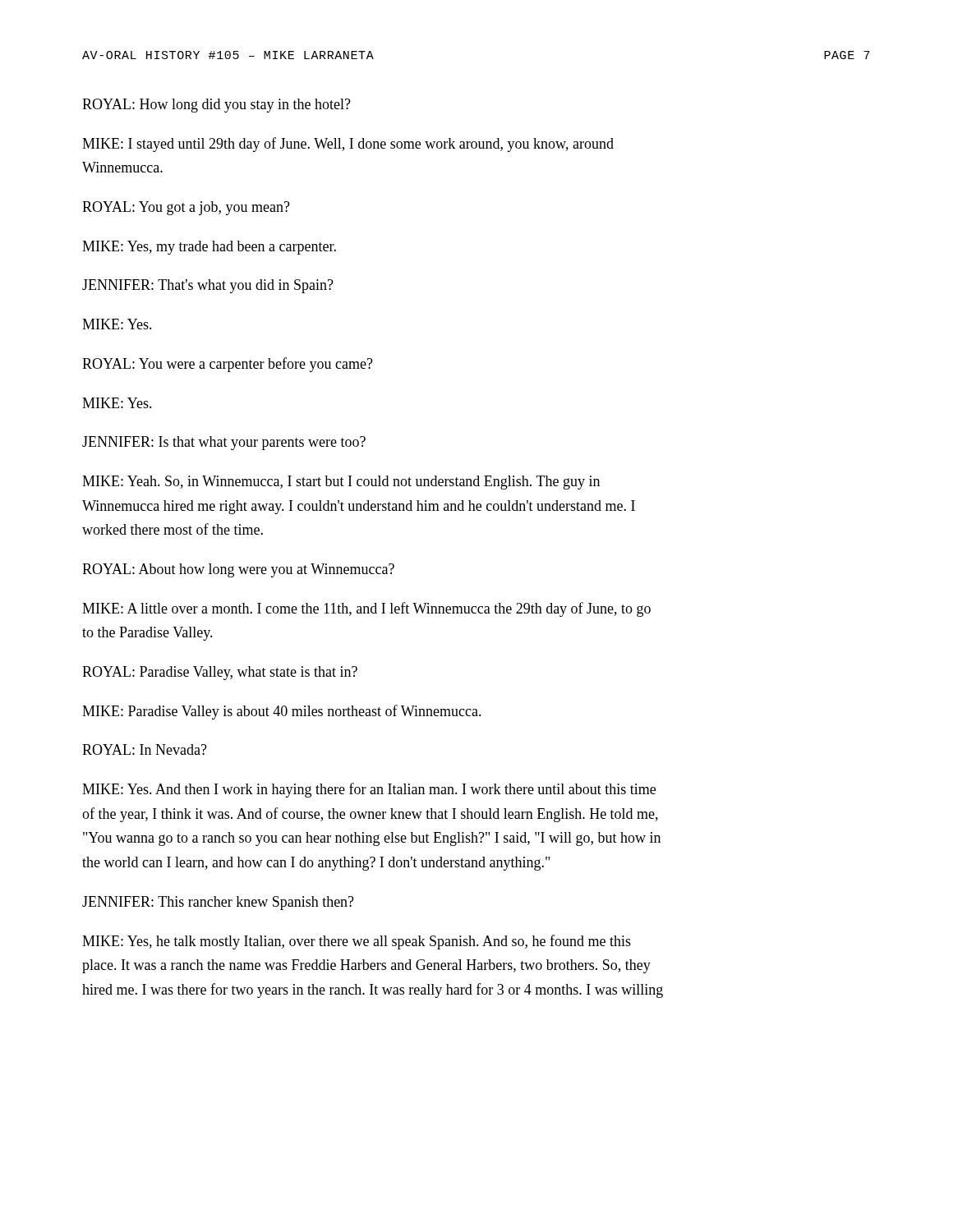Click the passage that begins "MIKE: A little over a month. I come"
The width and height of the screenshot is (953, 1232).
(x=476, y=621)
